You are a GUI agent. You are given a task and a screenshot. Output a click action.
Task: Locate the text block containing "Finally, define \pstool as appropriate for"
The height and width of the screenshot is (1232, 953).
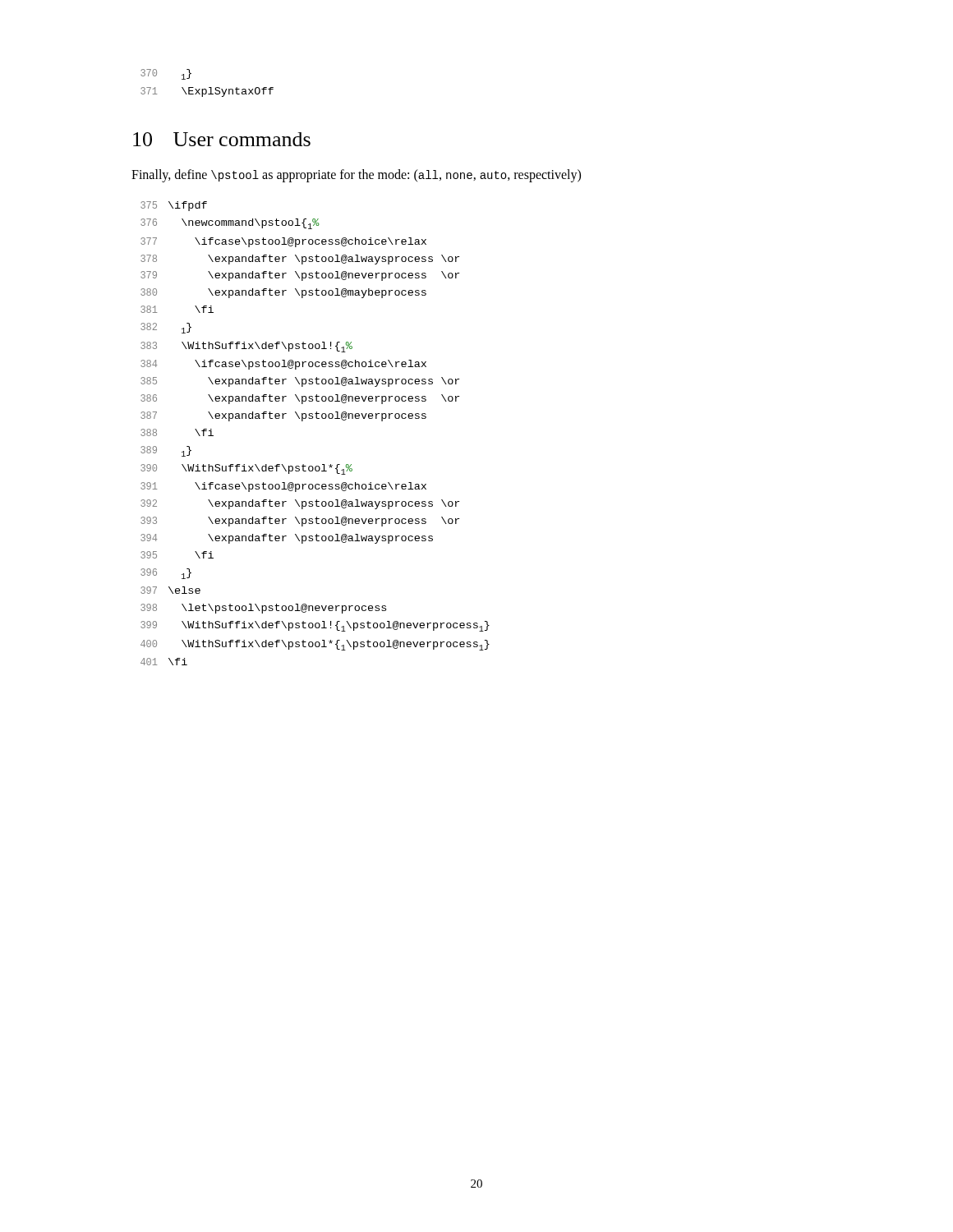(356, 175)
